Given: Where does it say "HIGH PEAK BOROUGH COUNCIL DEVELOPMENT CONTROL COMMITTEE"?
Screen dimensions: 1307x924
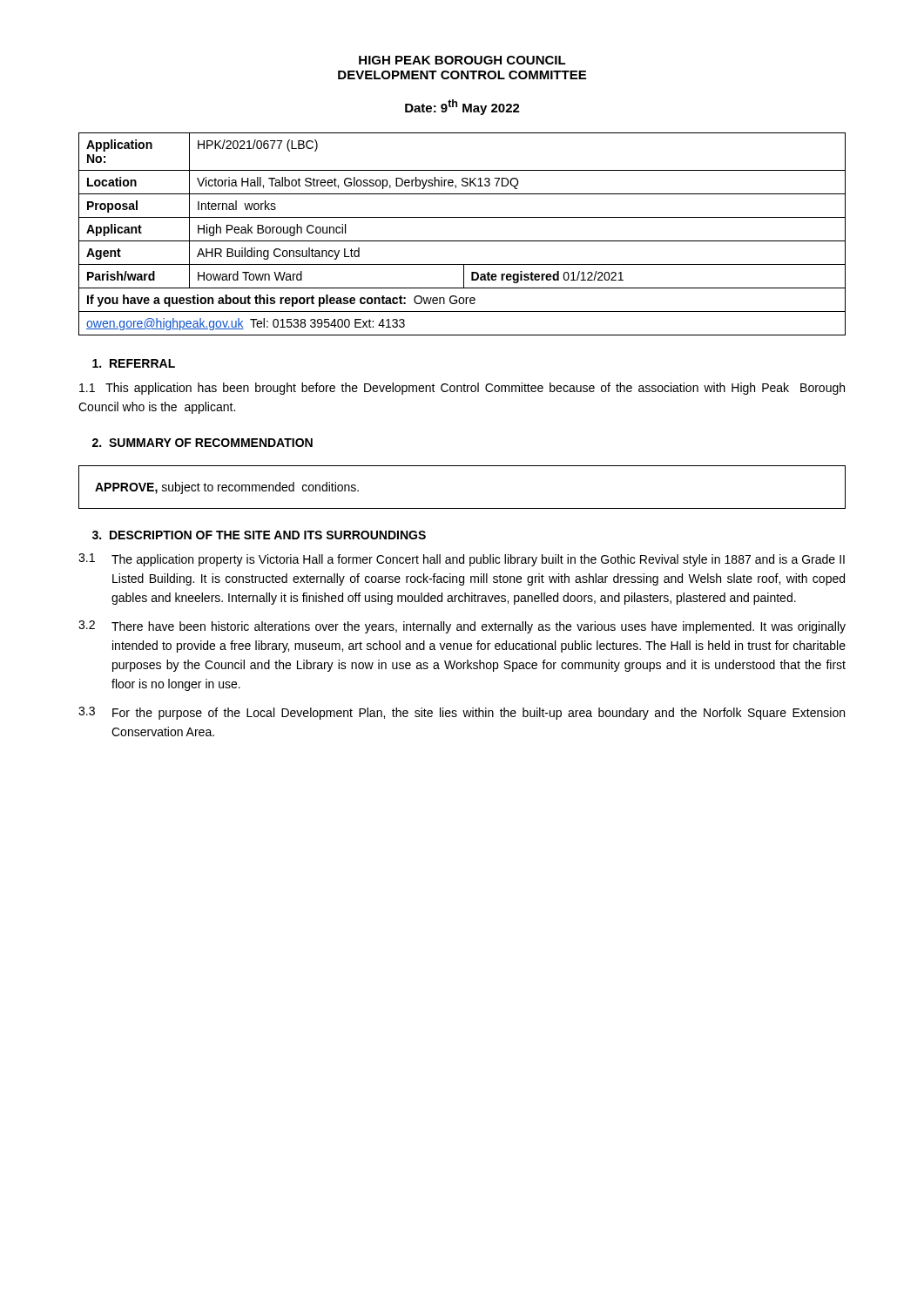Looking at the screenshot, I should pyautogui.click(x=462, y=67).
